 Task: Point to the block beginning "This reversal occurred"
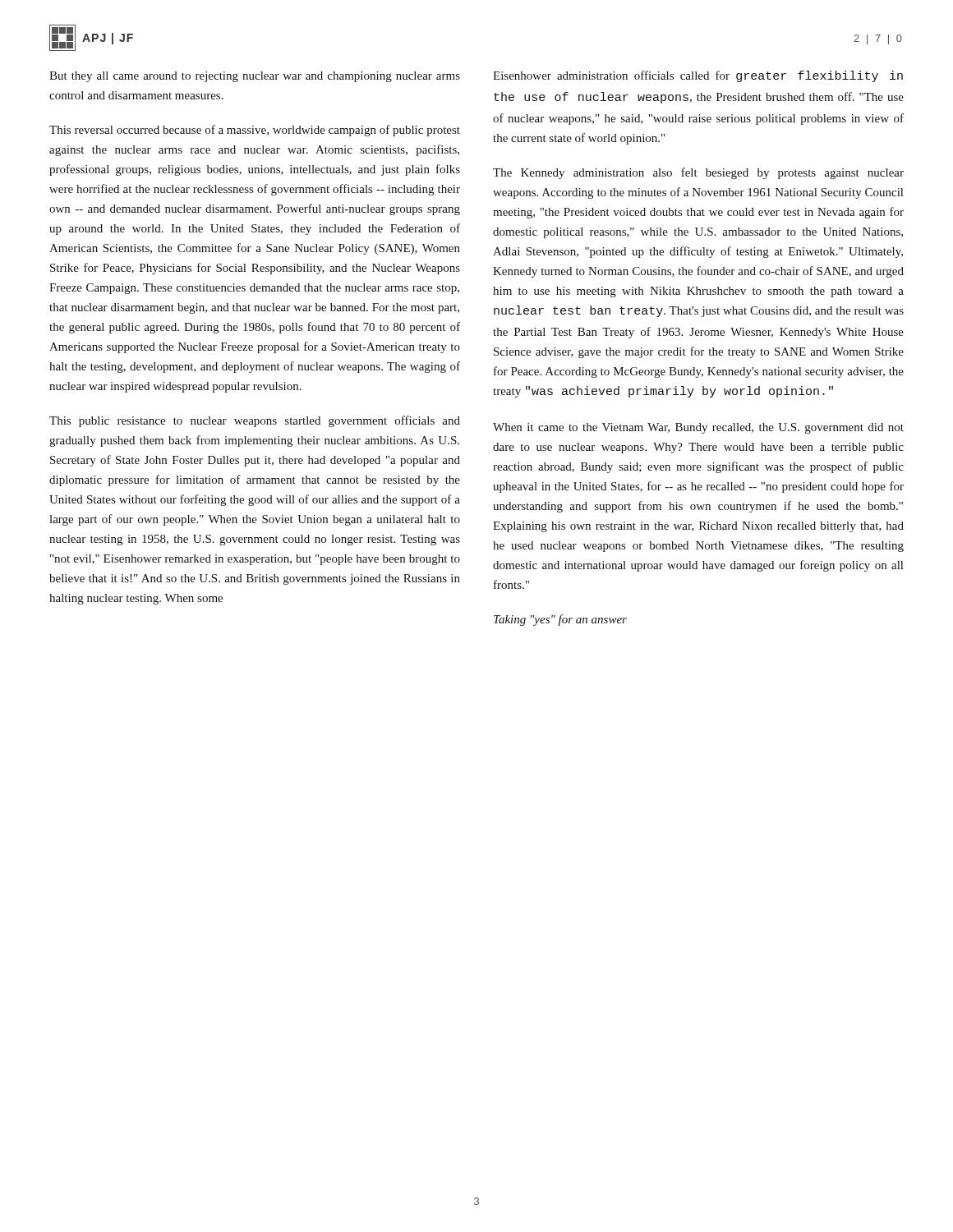[255, 258]
